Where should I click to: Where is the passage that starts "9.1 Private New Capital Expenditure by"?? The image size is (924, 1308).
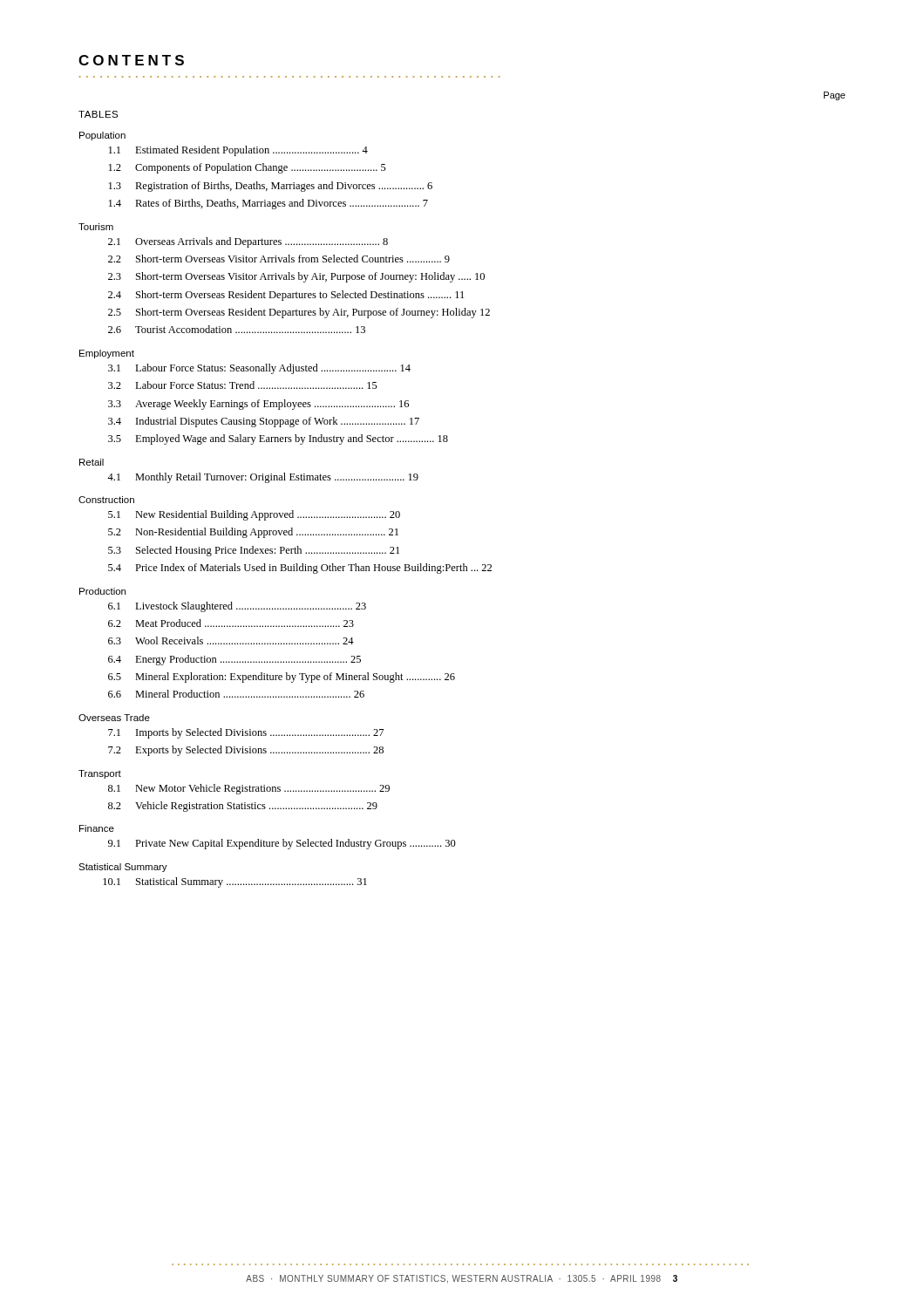[462, 844]
